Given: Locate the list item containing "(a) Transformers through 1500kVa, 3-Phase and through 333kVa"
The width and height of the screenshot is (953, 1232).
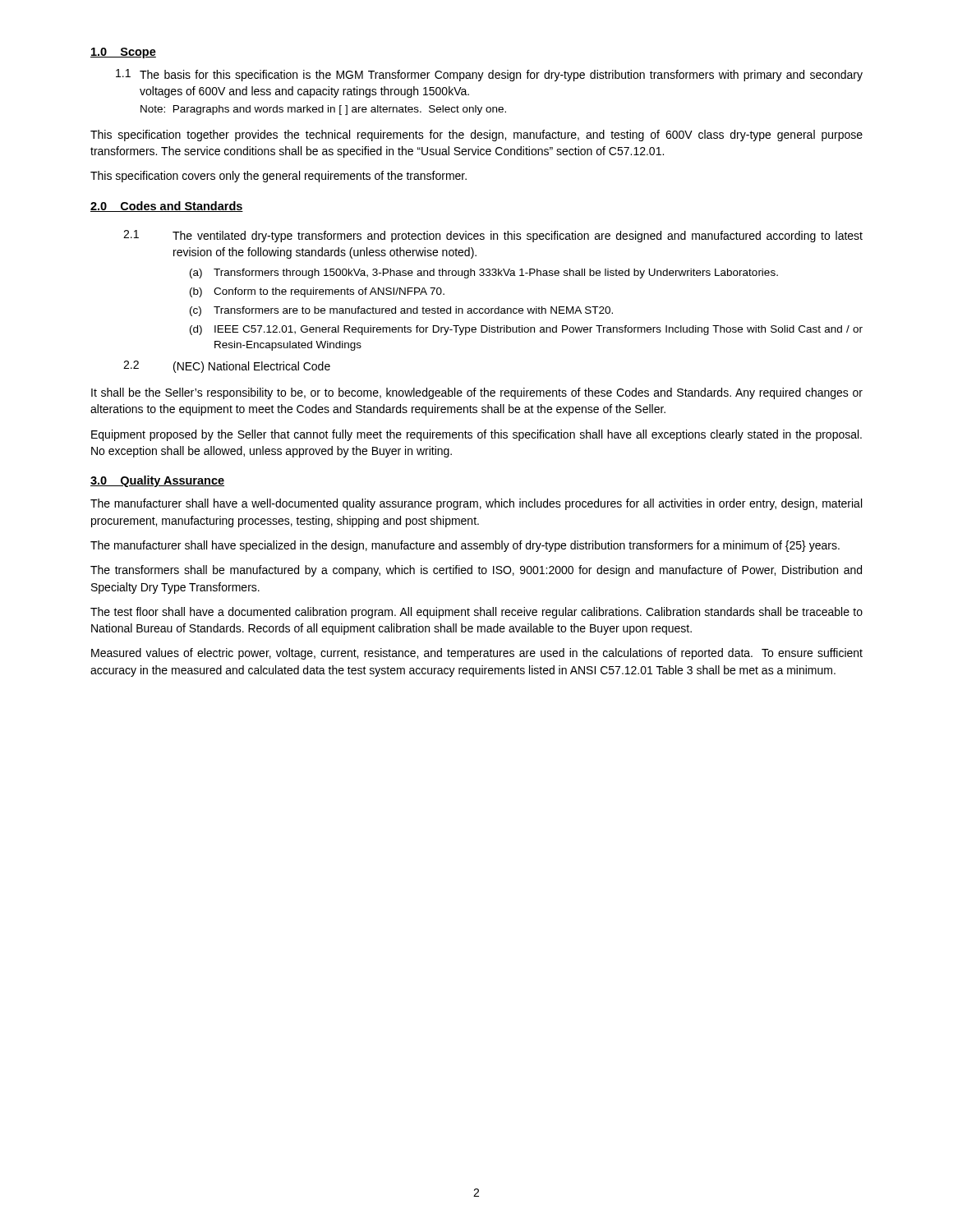Looking at the screenshot, I should 526,273.
